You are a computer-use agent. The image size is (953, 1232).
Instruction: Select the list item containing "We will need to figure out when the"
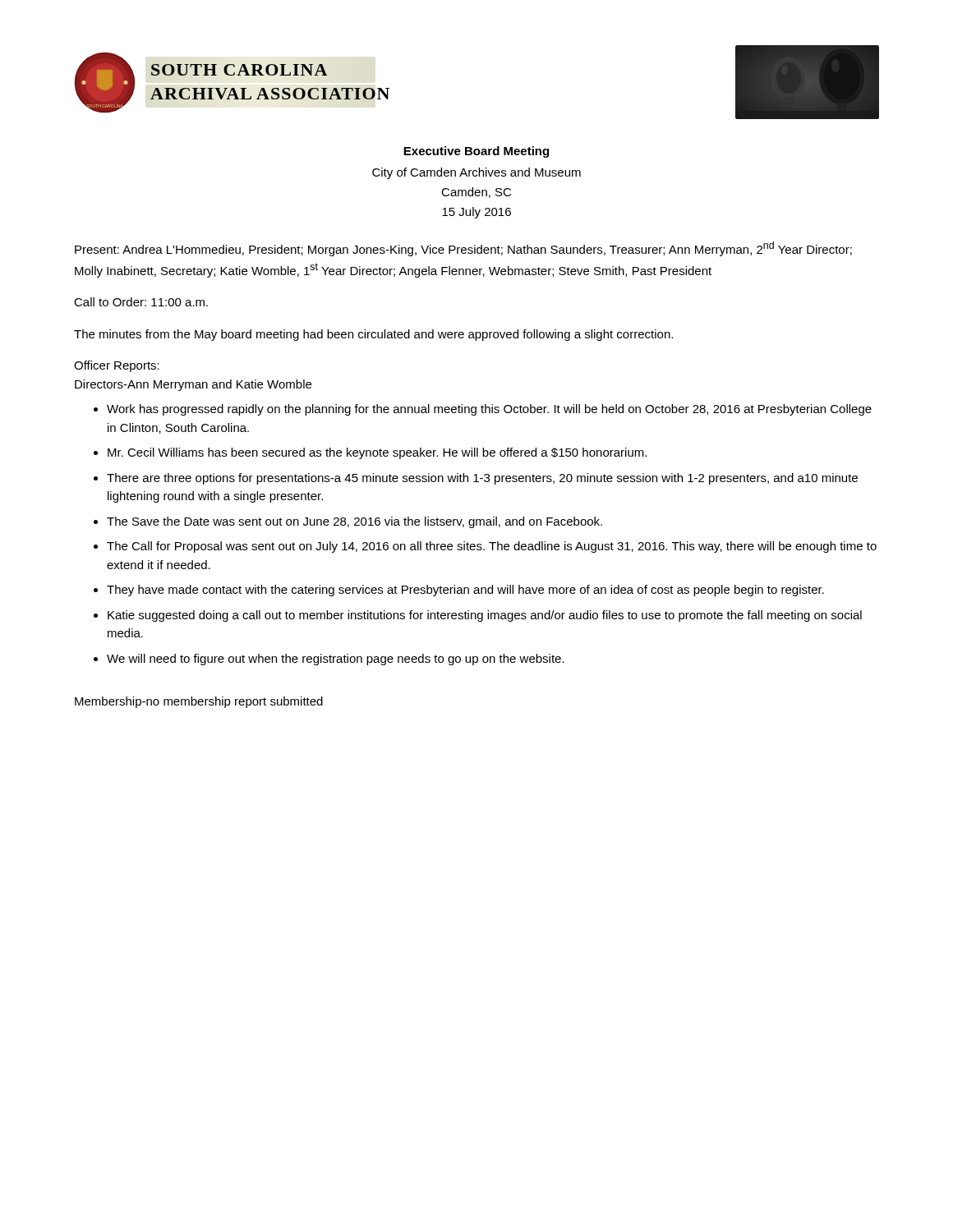click(336, 658)
